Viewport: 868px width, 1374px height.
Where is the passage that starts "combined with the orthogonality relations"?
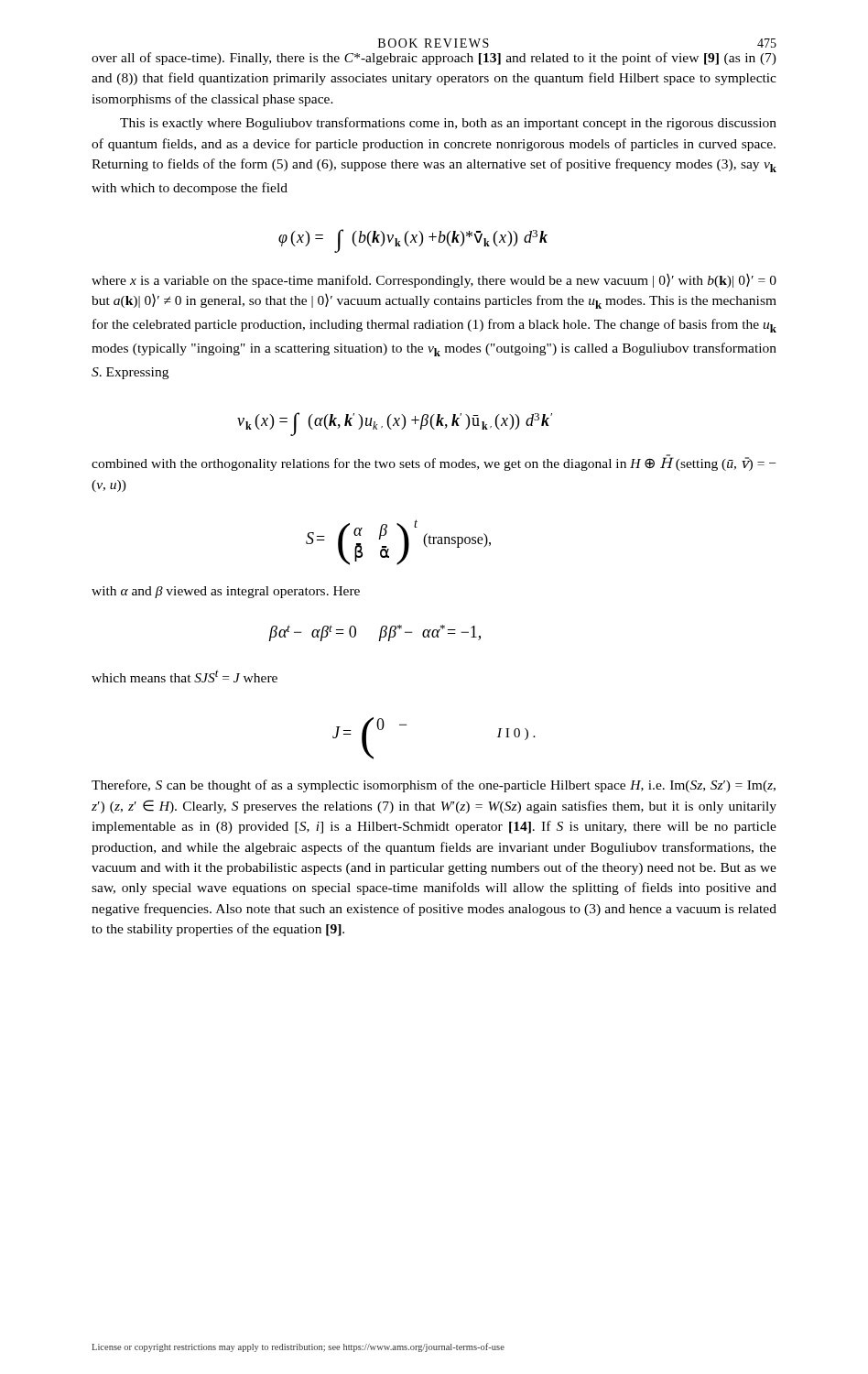(434, 473)
